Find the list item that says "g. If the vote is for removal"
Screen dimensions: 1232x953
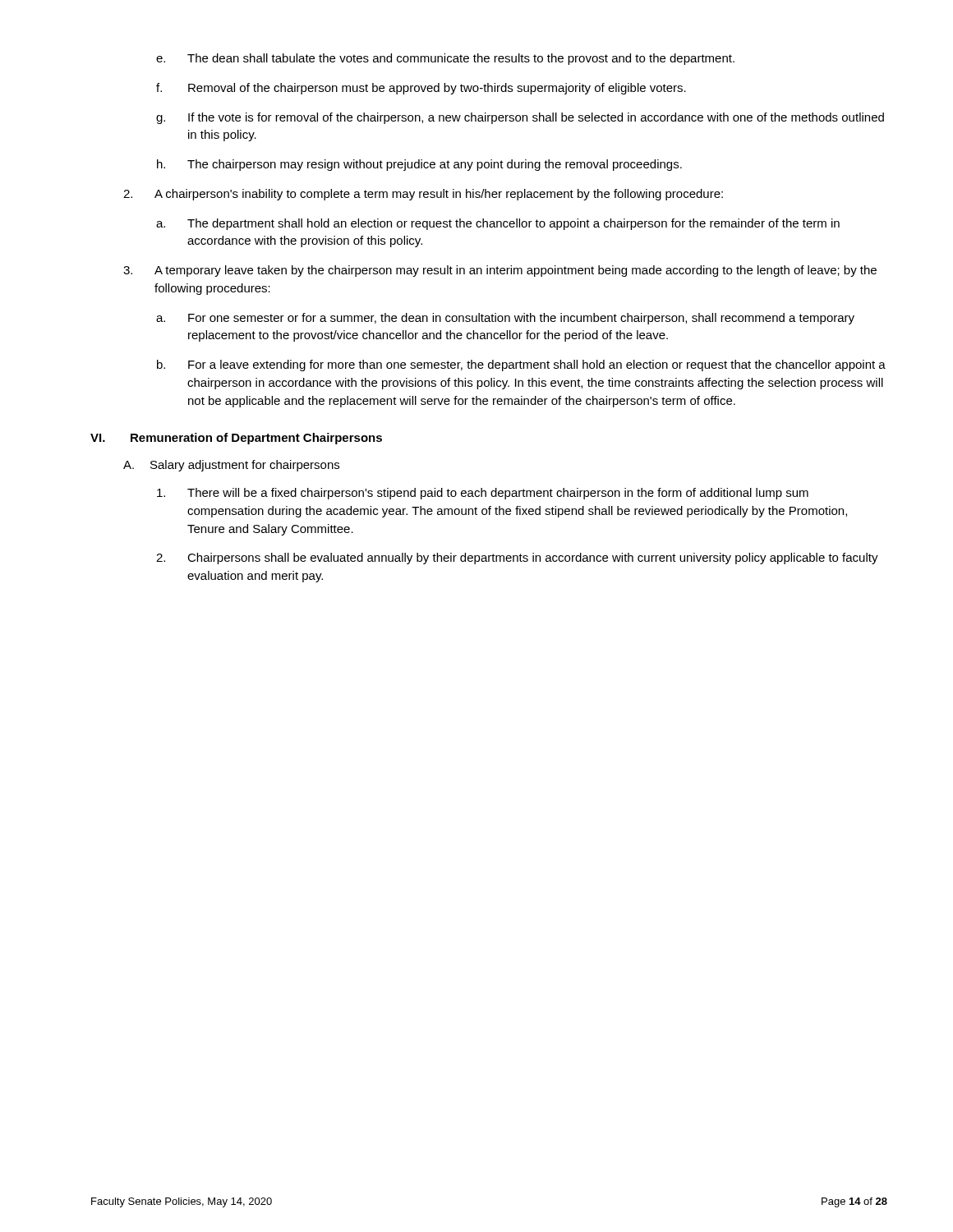click(522, 126)
